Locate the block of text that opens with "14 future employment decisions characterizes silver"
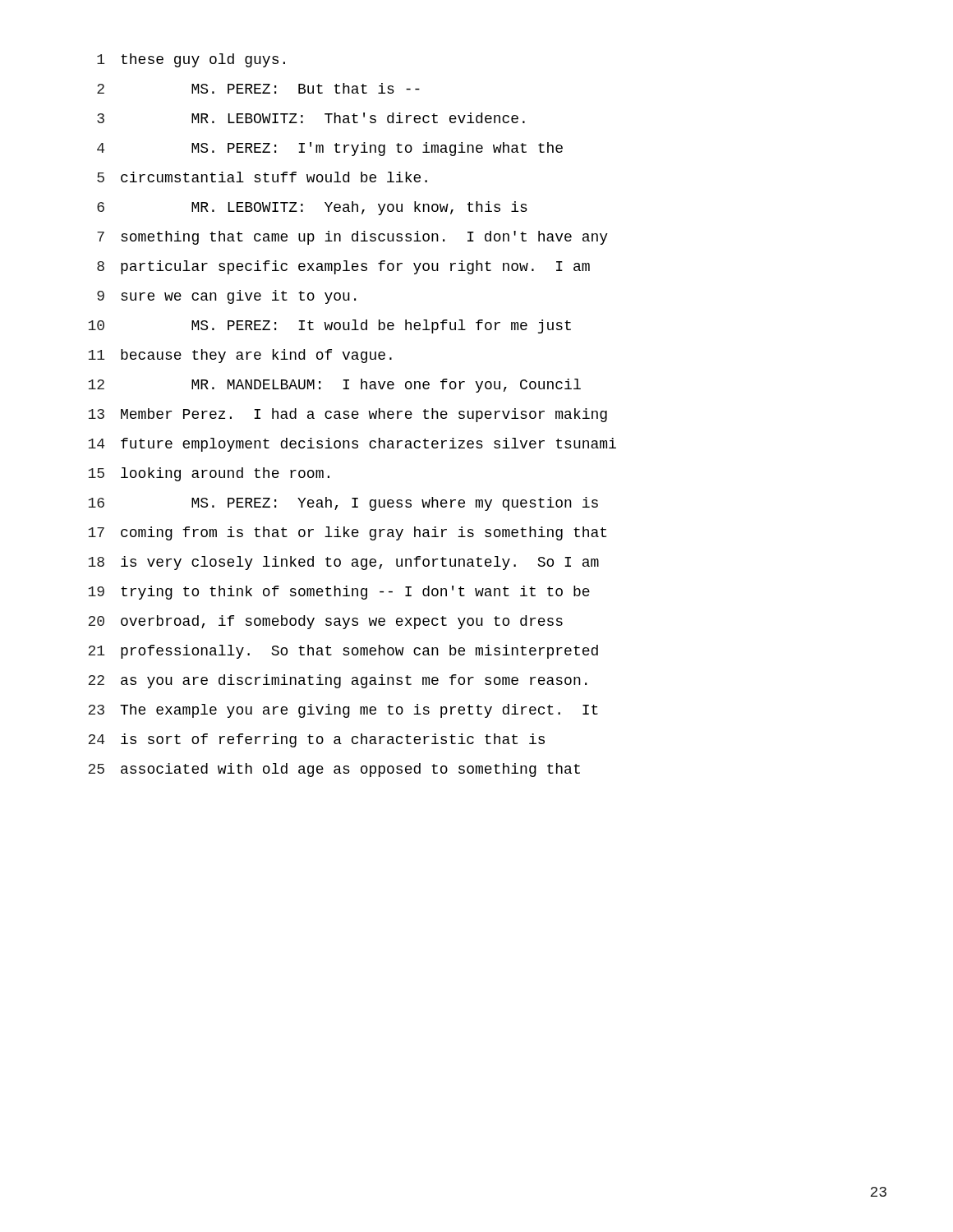 point(476,445)
